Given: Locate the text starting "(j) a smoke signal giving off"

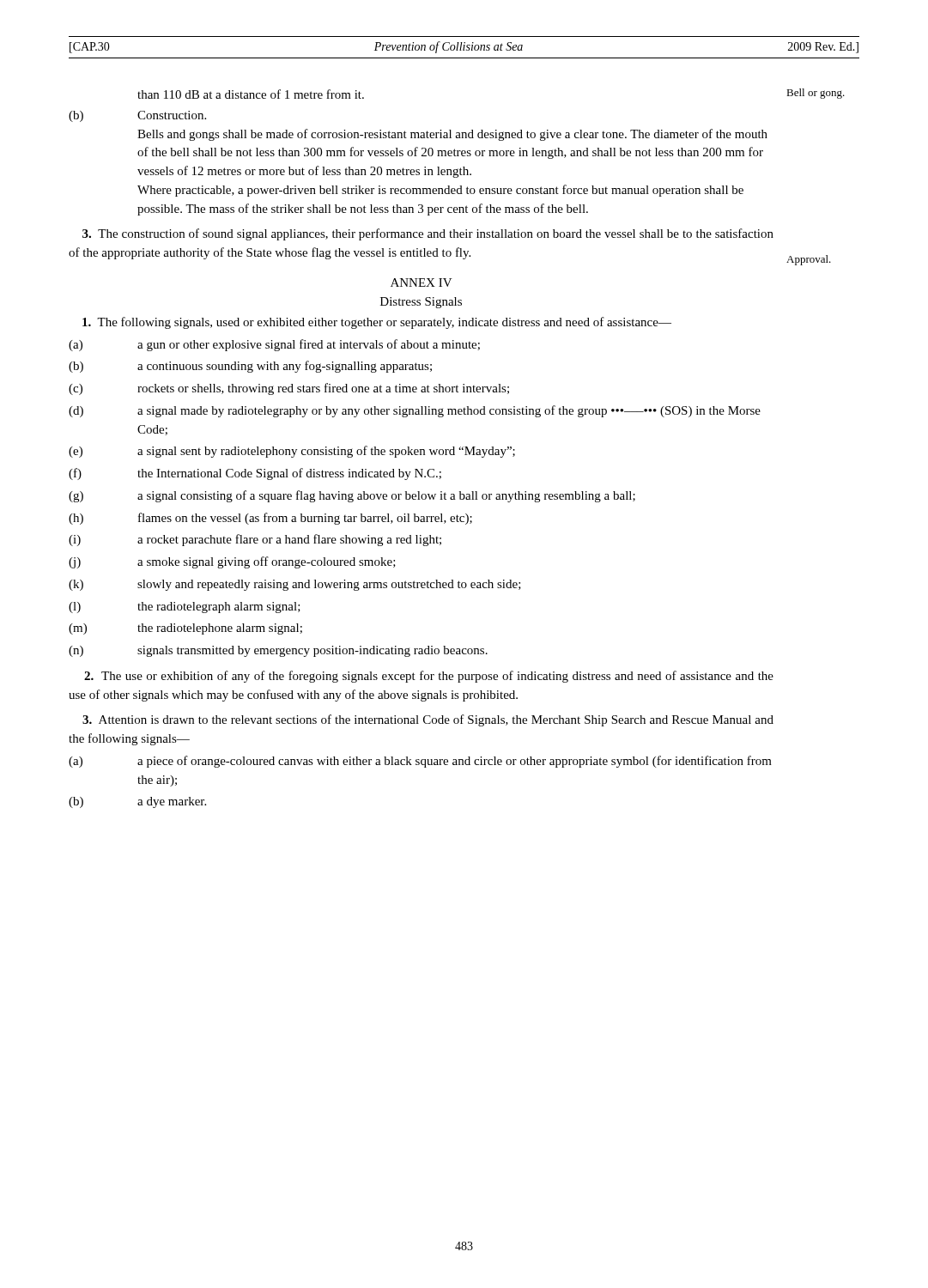Looking at the screenshot, I should pos(232,562).
